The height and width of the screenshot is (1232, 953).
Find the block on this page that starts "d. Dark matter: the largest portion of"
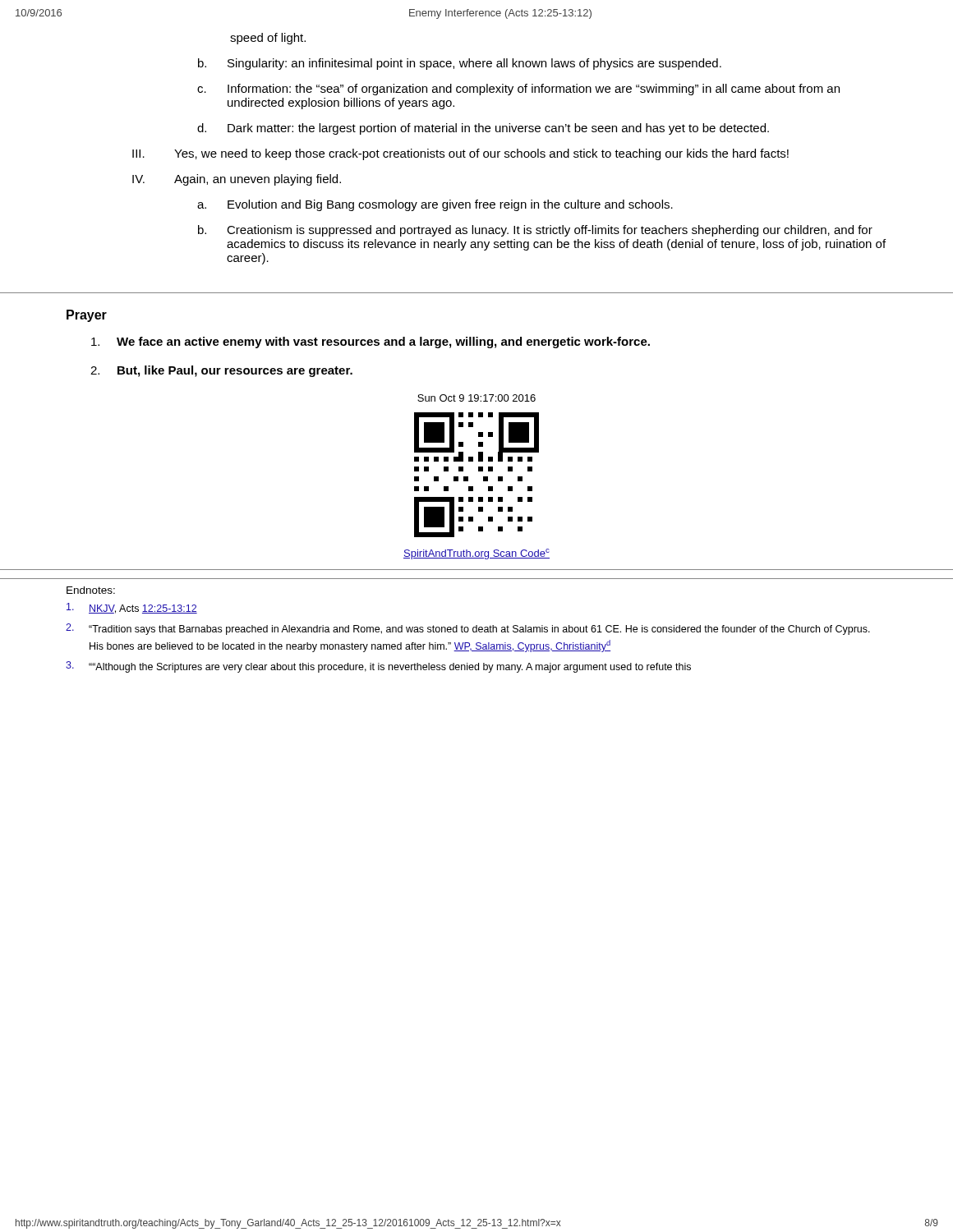pos(542,128)
